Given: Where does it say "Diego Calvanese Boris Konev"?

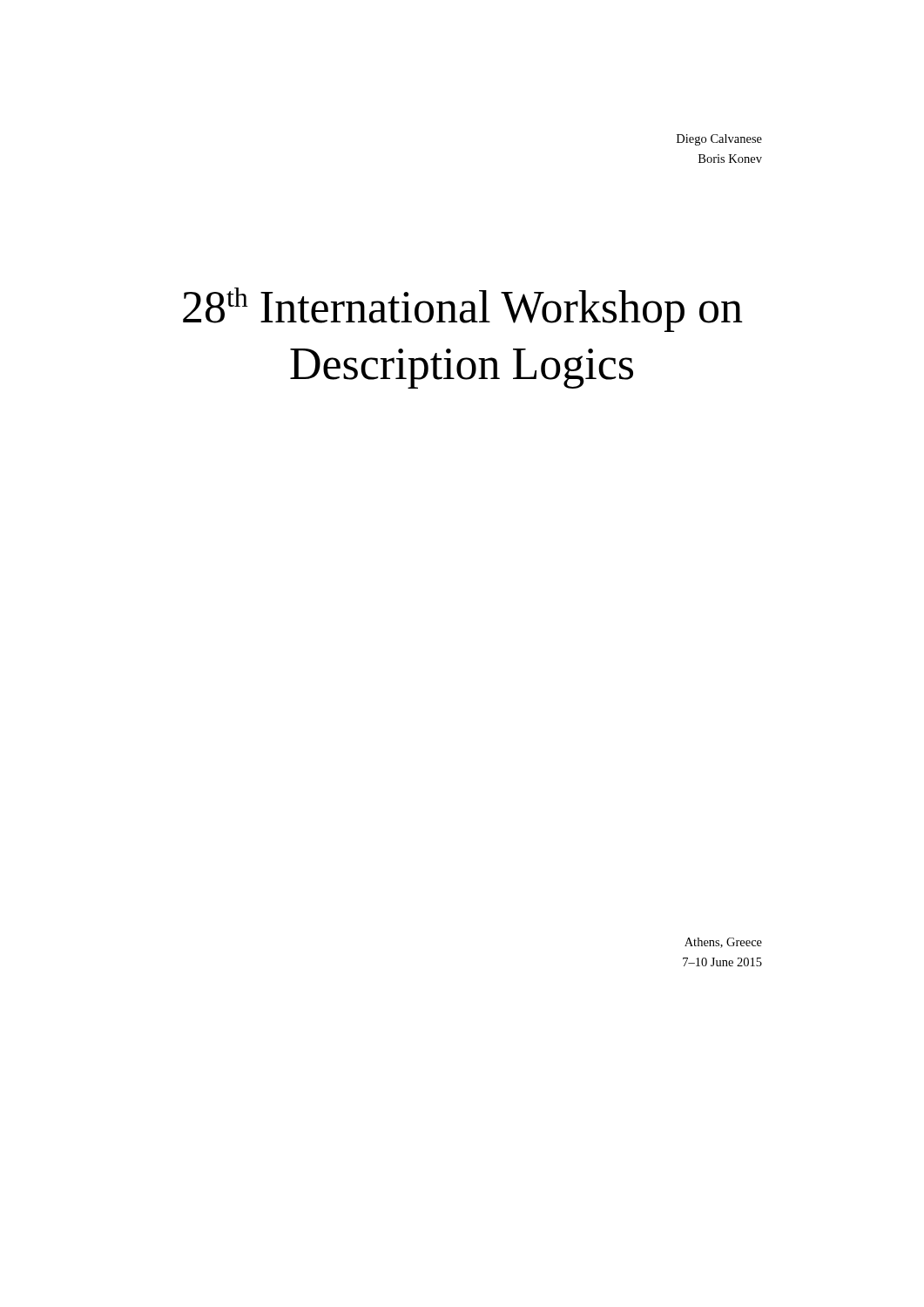Looking at the screenshot, I should pyautogui.click(x=719, y=149).
